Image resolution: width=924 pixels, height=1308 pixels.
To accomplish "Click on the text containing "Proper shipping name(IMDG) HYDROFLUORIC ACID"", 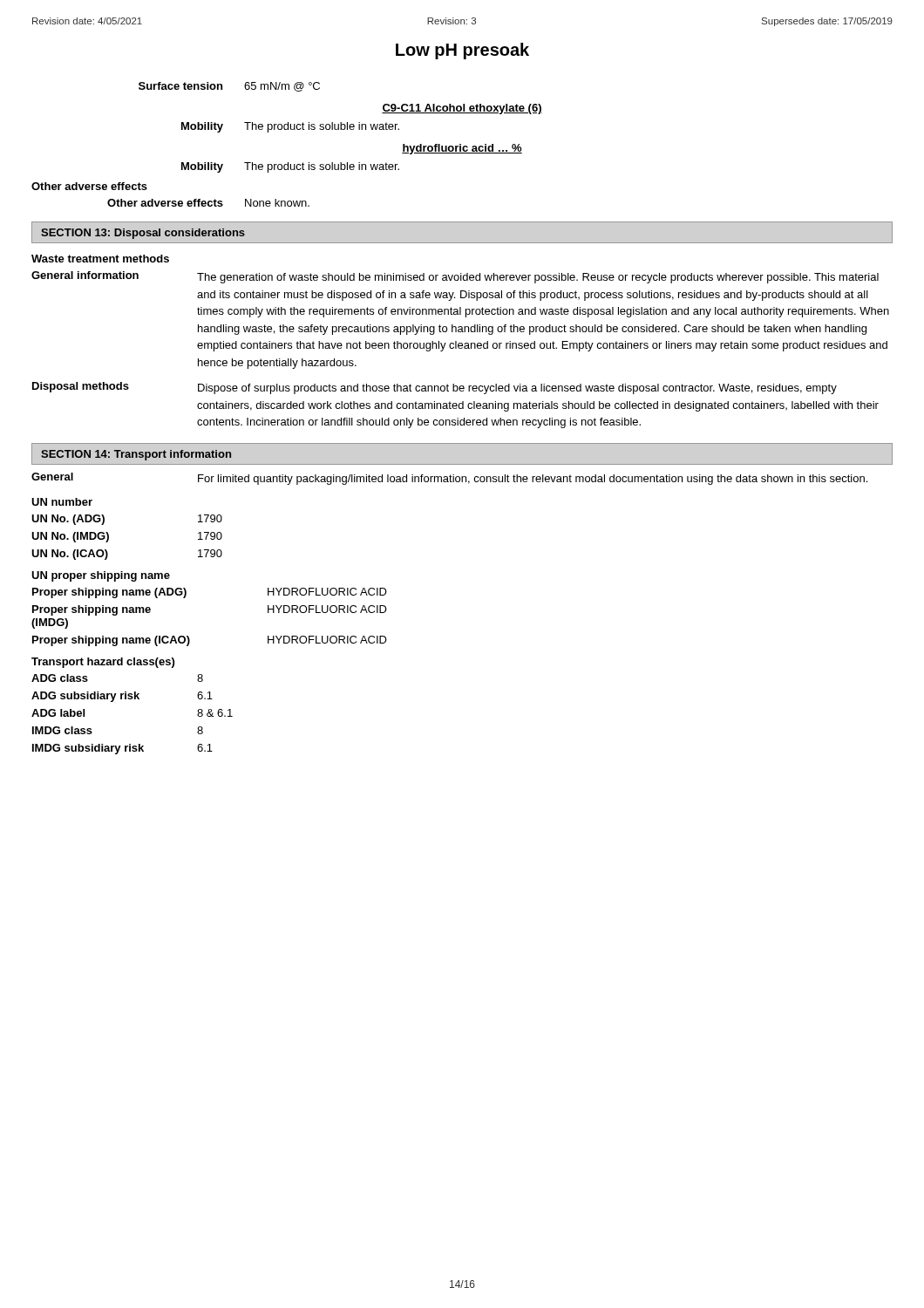I will tap(92, 610).
